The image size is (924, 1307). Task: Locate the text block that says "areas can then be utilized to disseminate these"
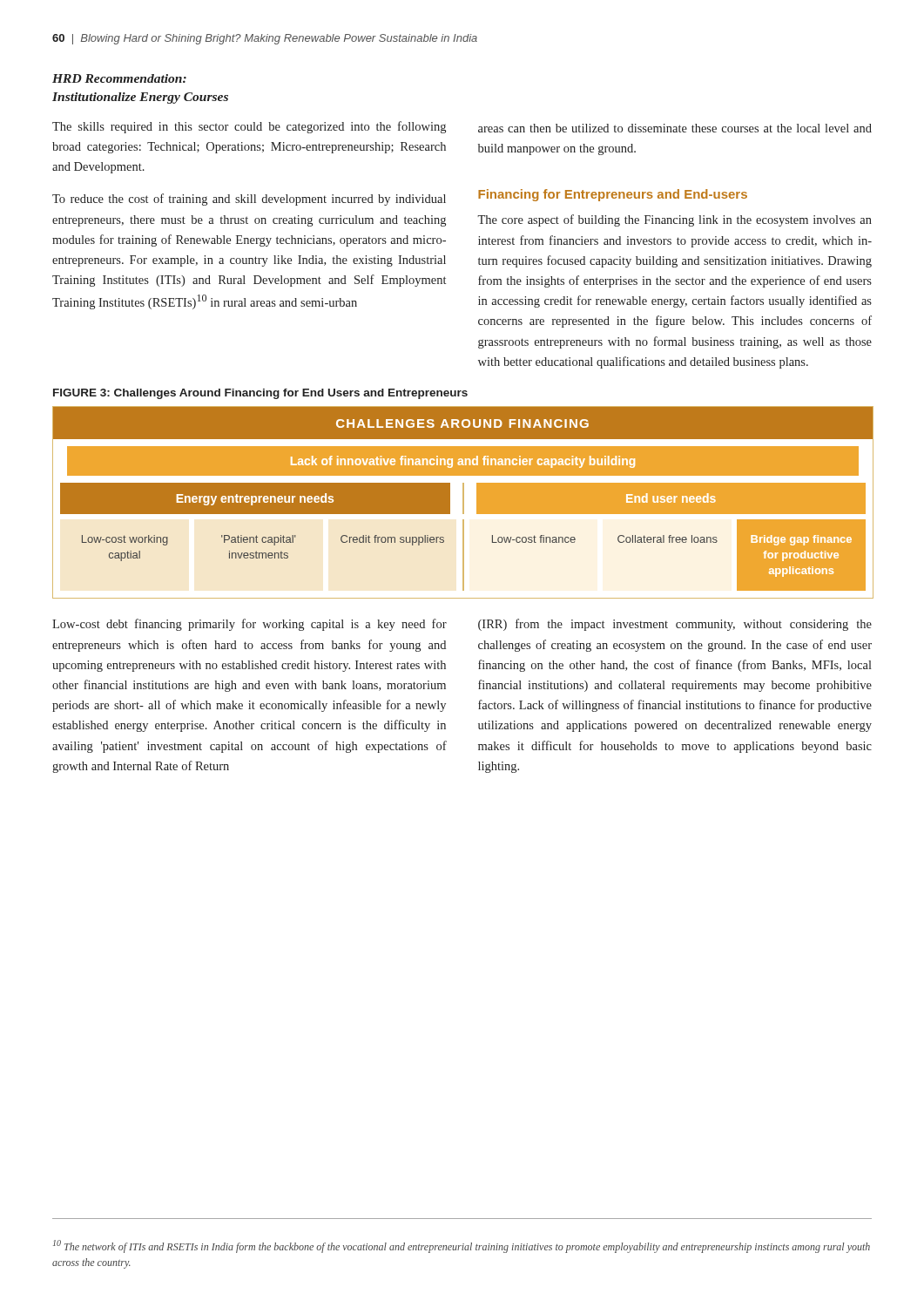(675, 139)
